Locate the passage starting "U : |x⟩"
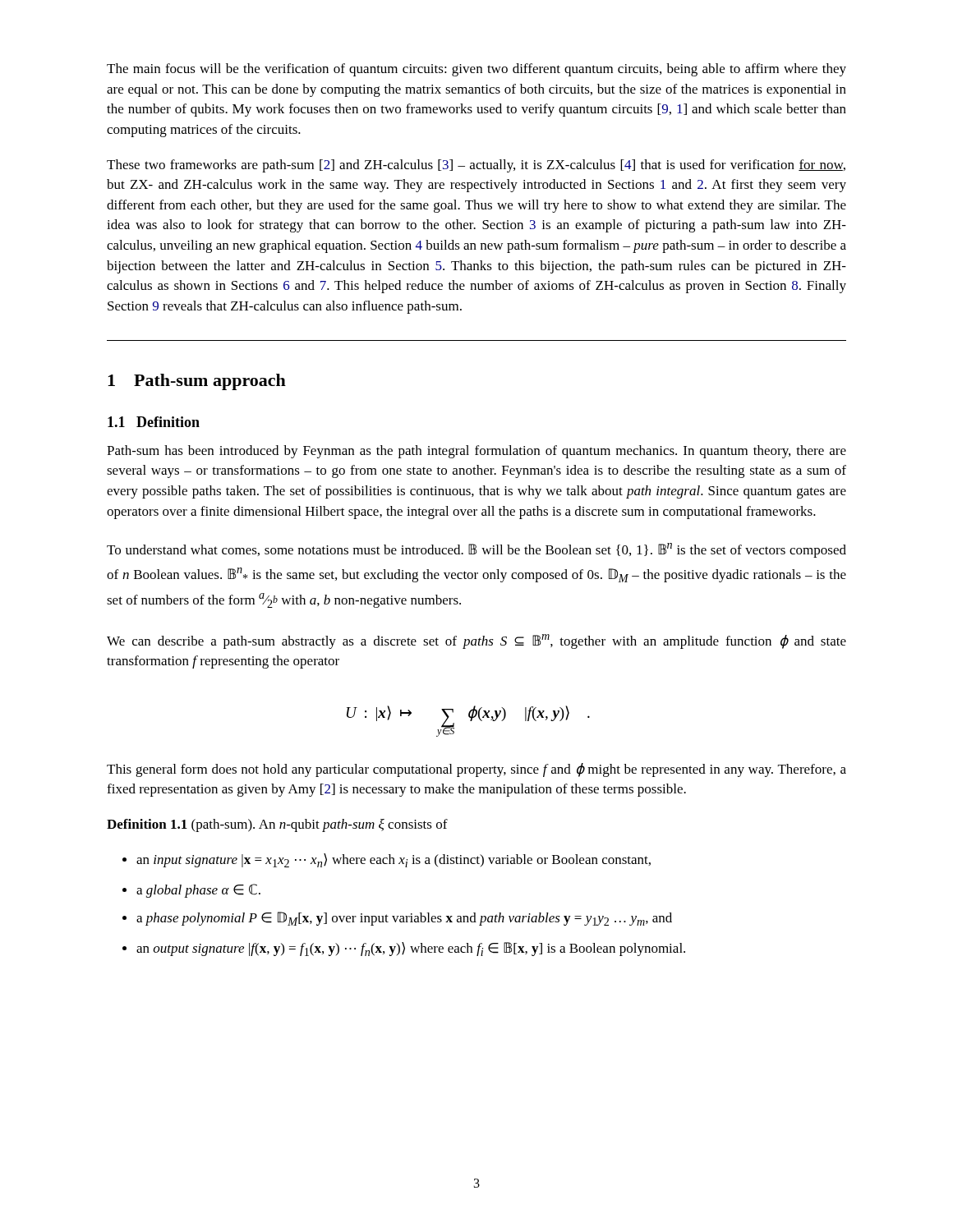The height and width of the screenshot is (1232, 953). point(476,713)
